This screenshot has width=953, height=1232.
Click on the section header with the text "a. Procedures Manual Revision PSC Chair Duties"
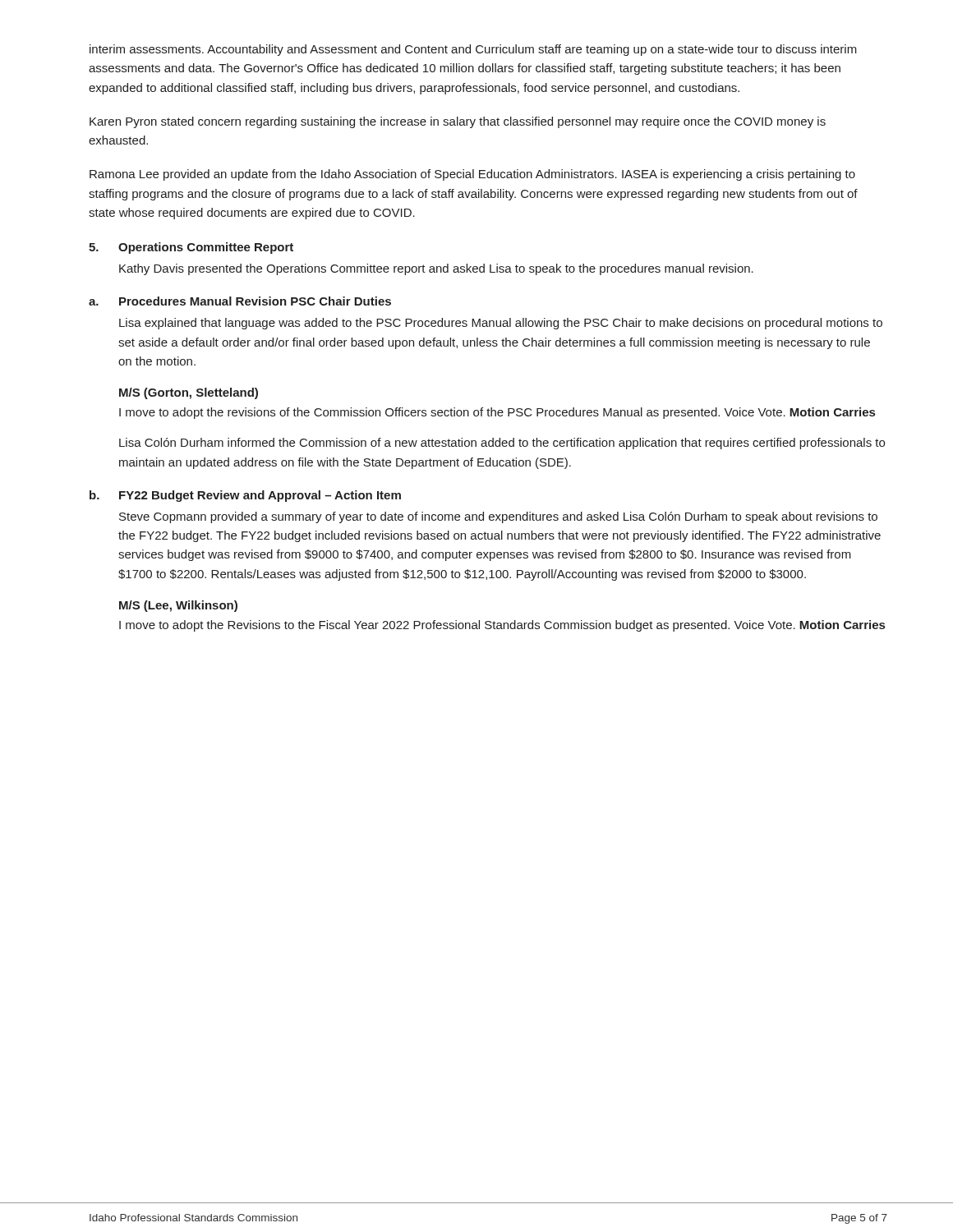click(240, 301)
